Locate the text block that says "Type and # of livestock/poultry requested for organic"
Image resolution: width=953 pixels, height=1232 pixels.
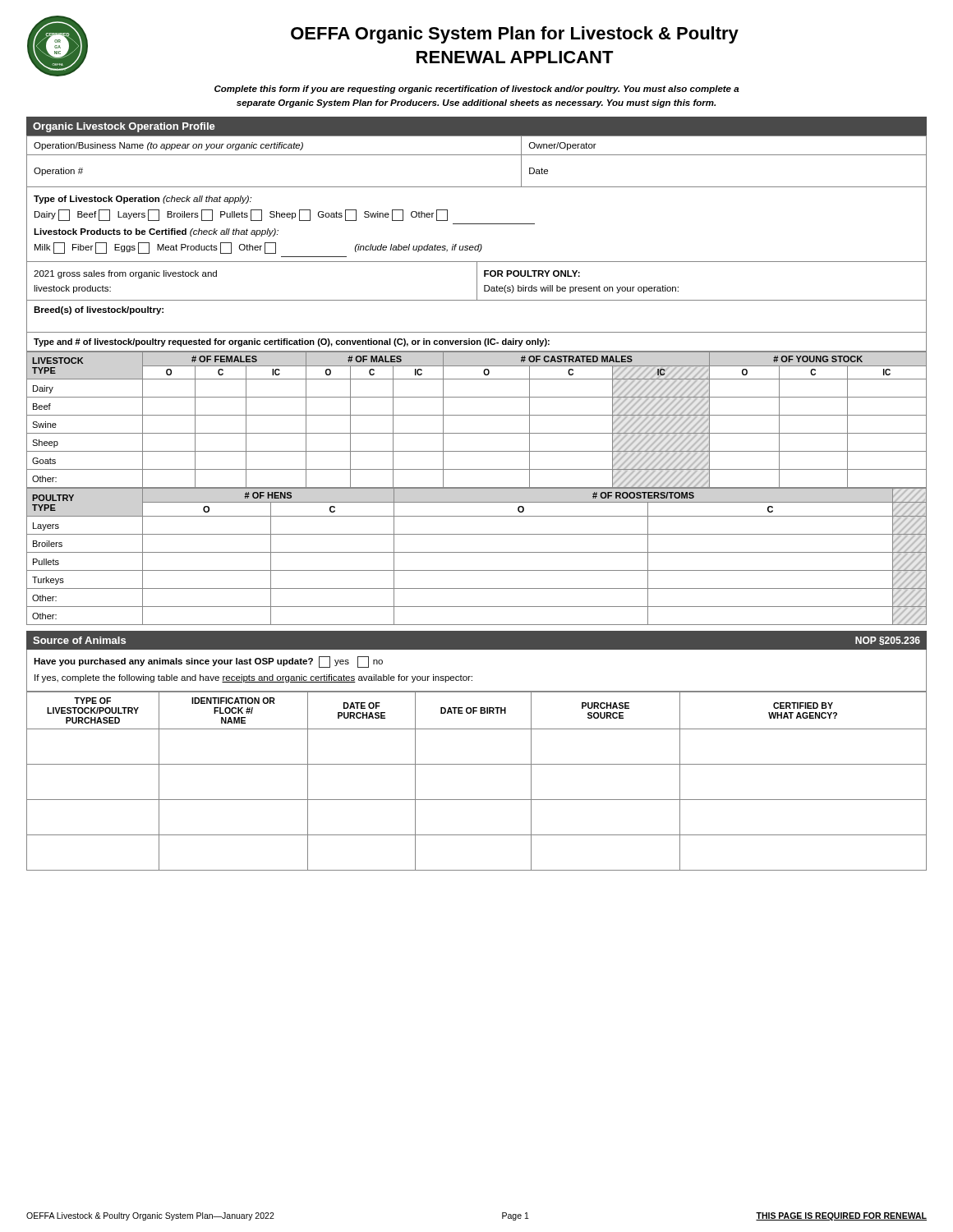click(292, 342)
